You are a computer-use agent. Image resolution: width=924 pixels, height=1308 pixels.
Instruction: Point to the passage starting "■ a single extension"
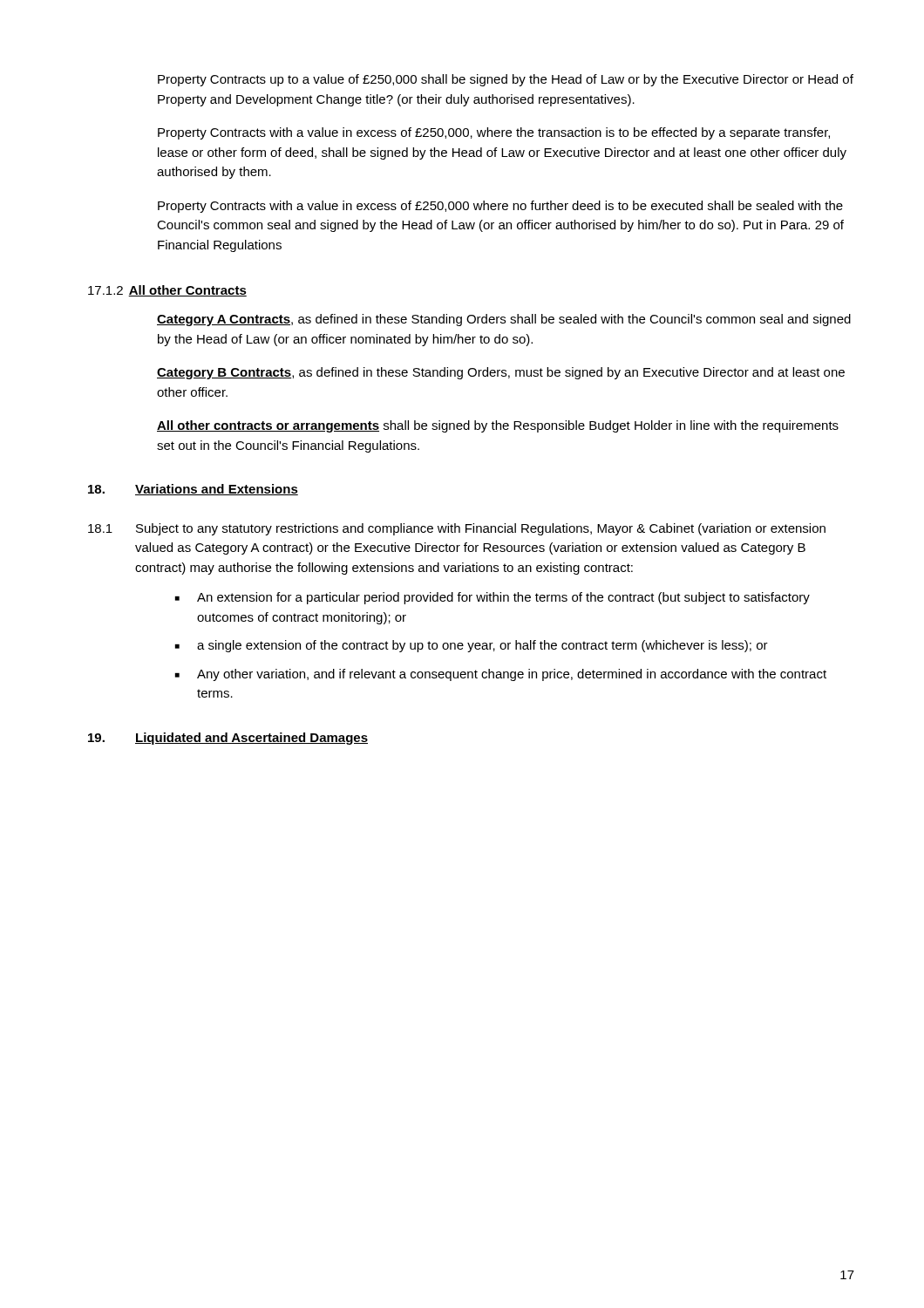(x=514, y=645)
